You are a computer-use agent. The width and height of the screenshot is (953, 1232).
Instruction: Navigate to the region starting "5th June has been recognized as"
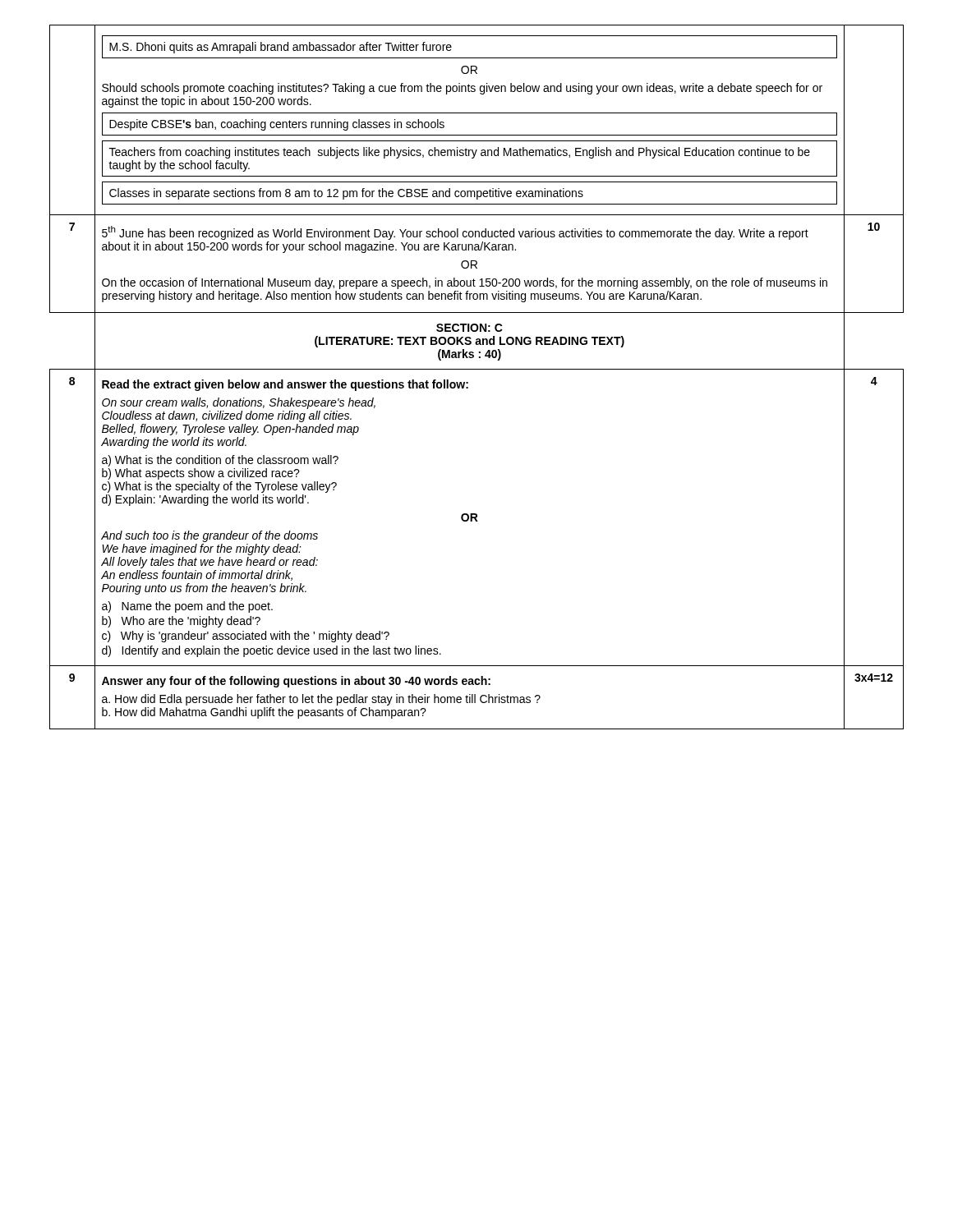pyautogui.click(x=469, y=263)
